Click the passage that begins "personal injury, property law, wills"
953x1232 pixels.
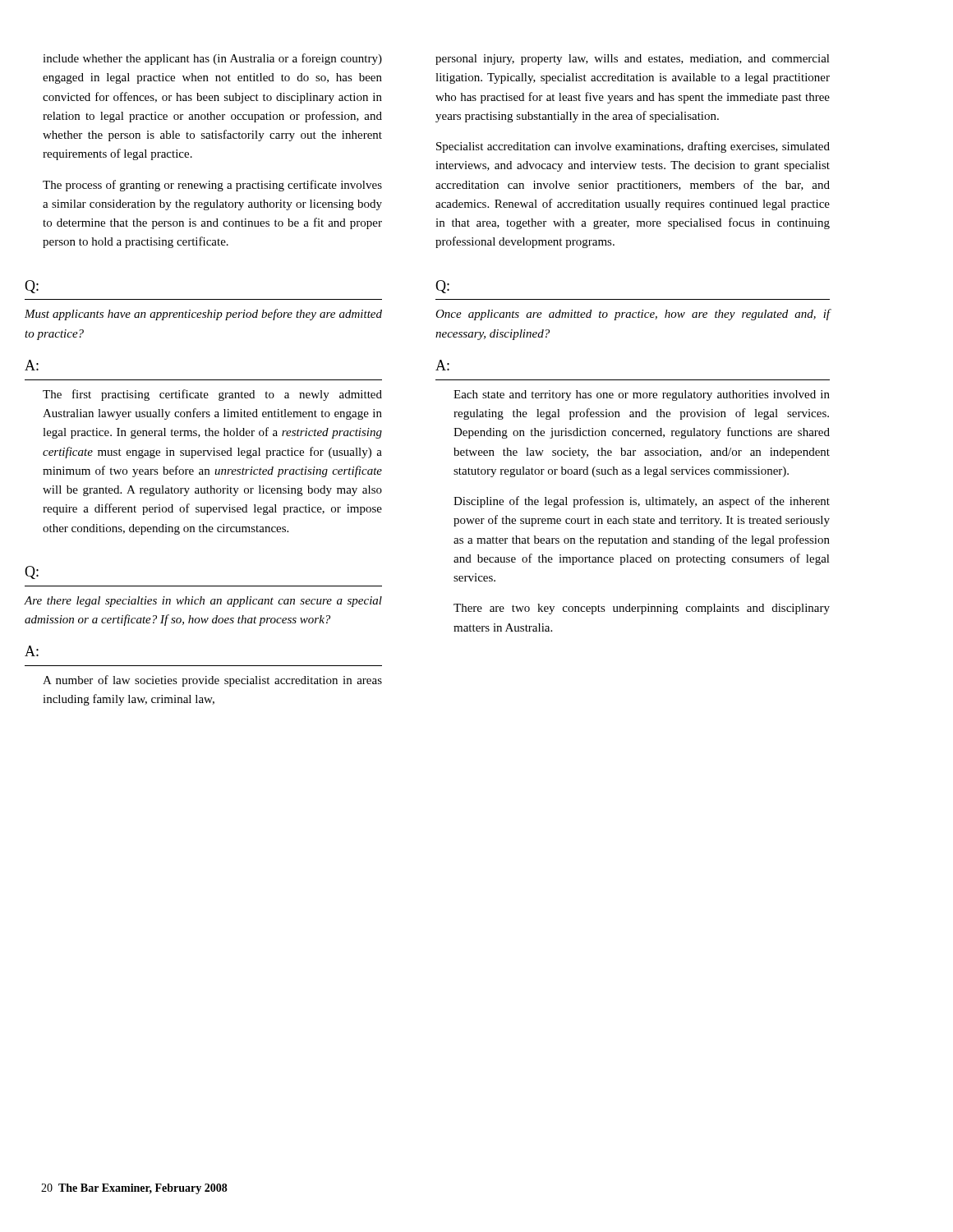633,87
